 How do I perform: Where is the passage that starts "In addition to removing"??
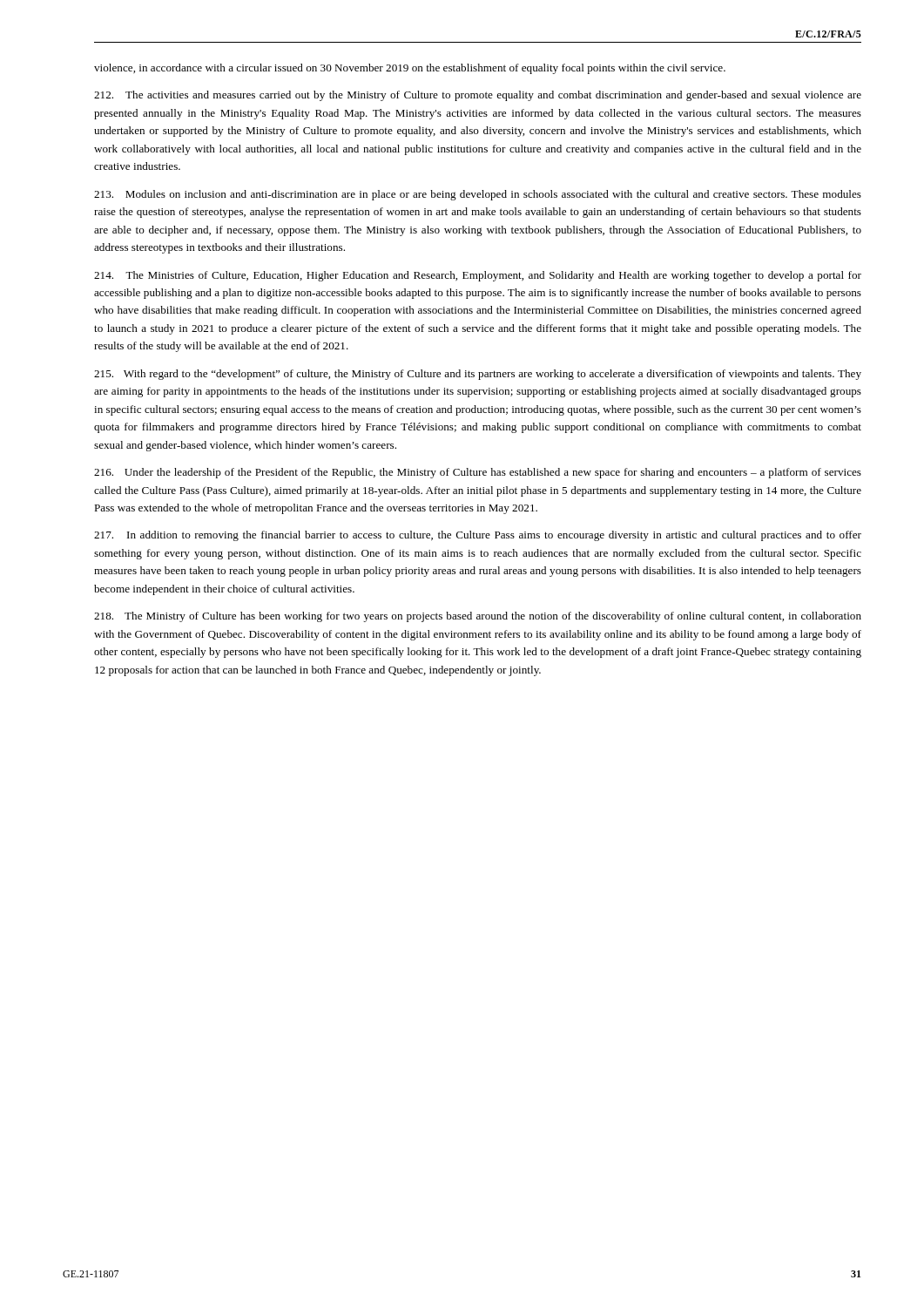(478, 562)
